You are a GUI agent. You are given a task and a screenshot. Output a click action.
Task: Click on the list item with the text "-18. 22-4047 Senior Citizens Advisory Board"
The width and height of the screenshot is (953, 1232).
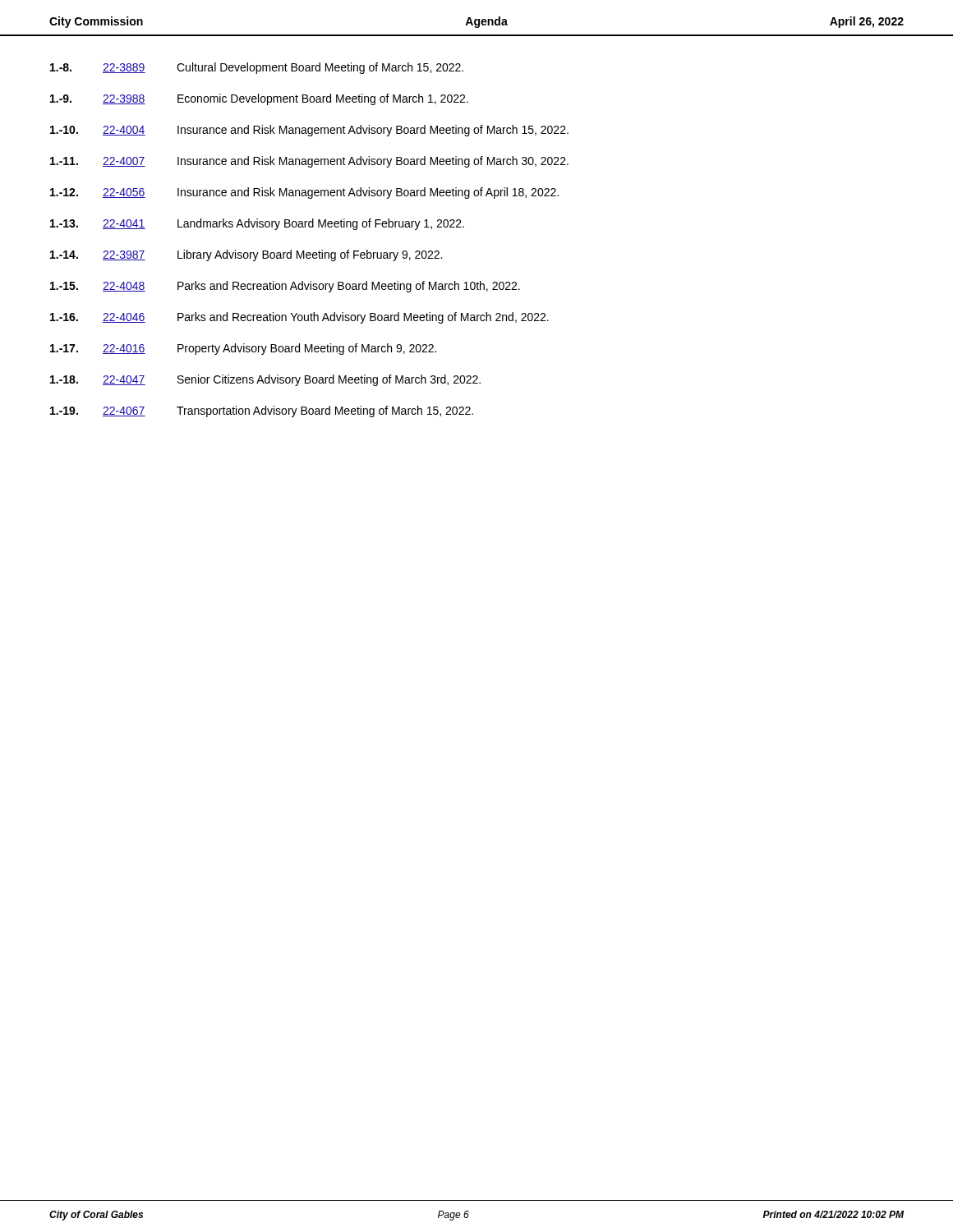point(476,379)
